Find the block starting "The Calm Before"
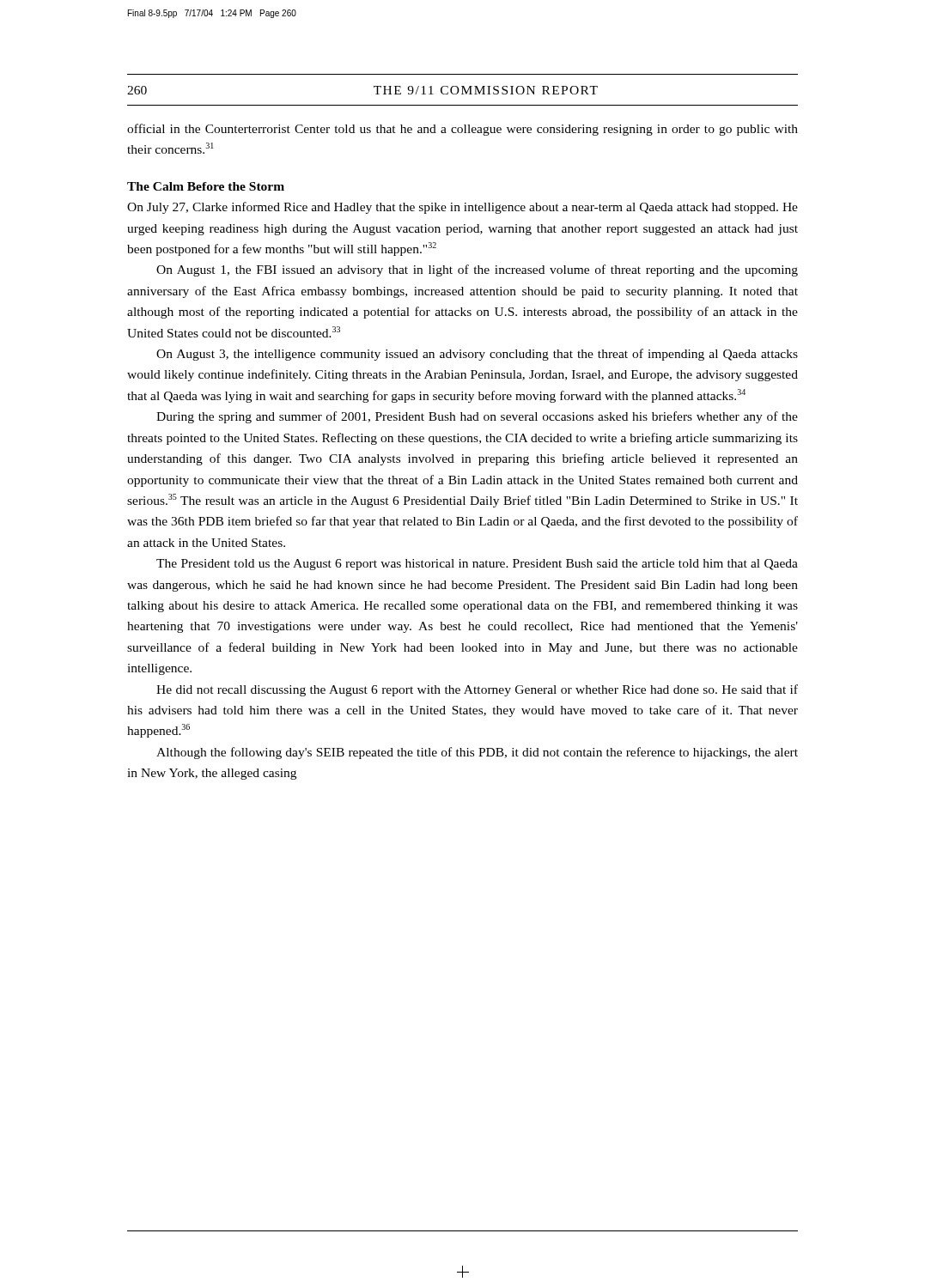This screenshot has width=925, height=1288. [x=206, y=186]
